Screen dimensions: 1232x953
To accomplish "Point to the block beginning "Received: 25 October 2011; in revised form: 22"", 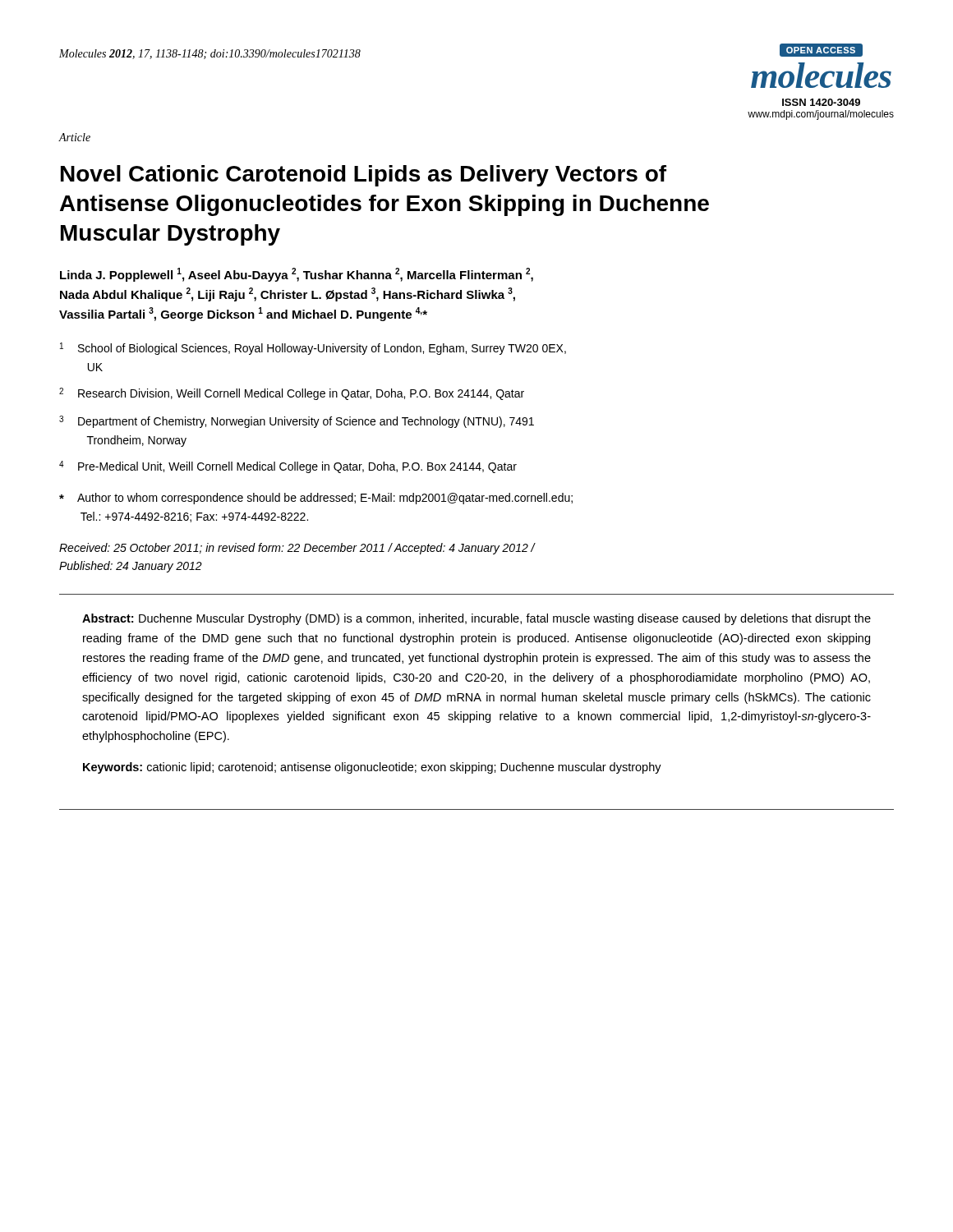I will pos(297,557).
